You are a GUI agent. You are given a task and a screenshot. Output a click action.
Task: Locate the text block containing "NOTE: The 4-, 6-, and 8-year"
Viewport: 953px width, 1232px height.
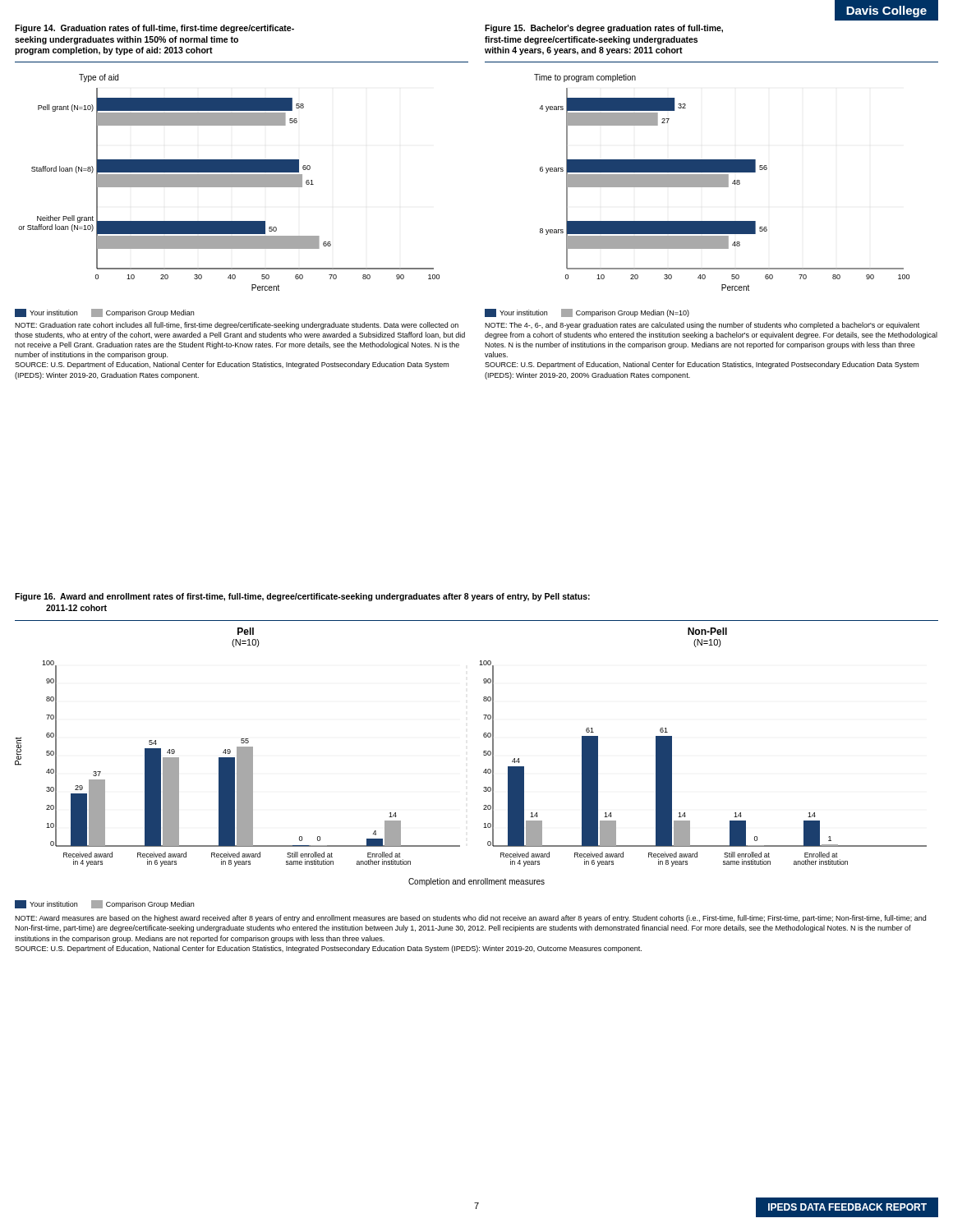pyautogui.click(x=711, y=340)
